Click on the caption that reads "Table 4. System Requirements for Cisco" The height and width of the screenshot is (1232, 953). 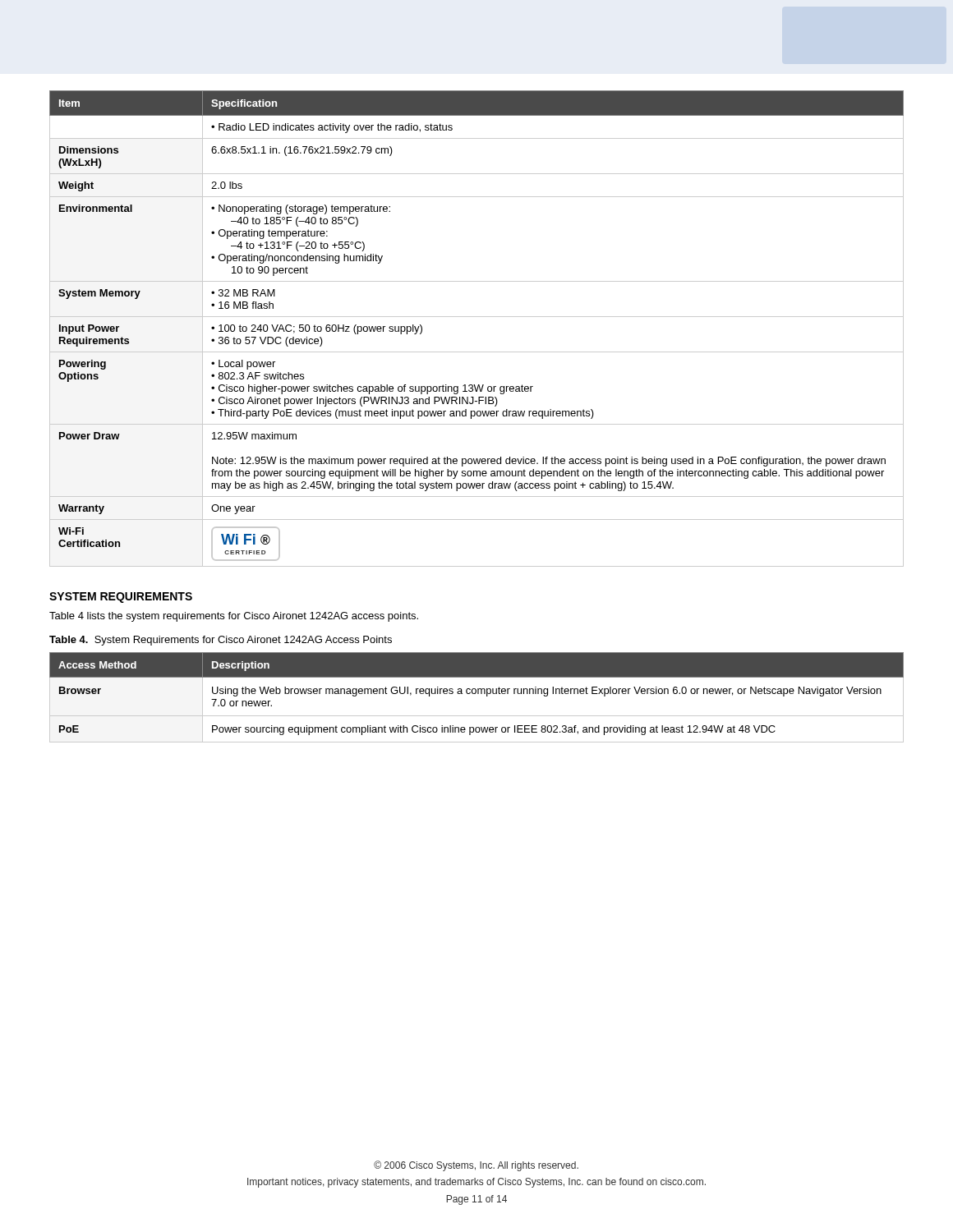coord(221,639)
